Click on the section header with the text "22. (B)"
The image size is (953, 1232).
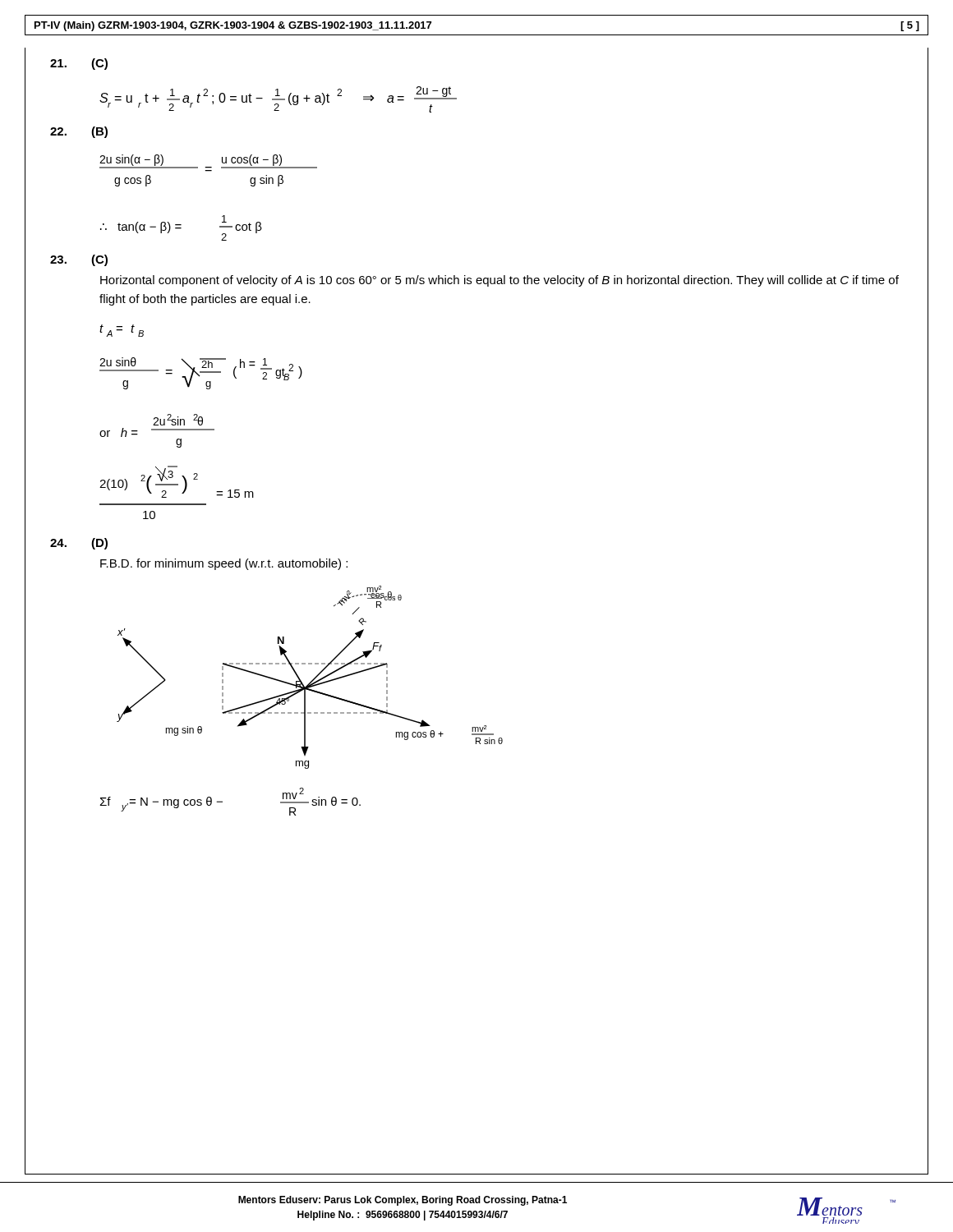tap(55, 131)
